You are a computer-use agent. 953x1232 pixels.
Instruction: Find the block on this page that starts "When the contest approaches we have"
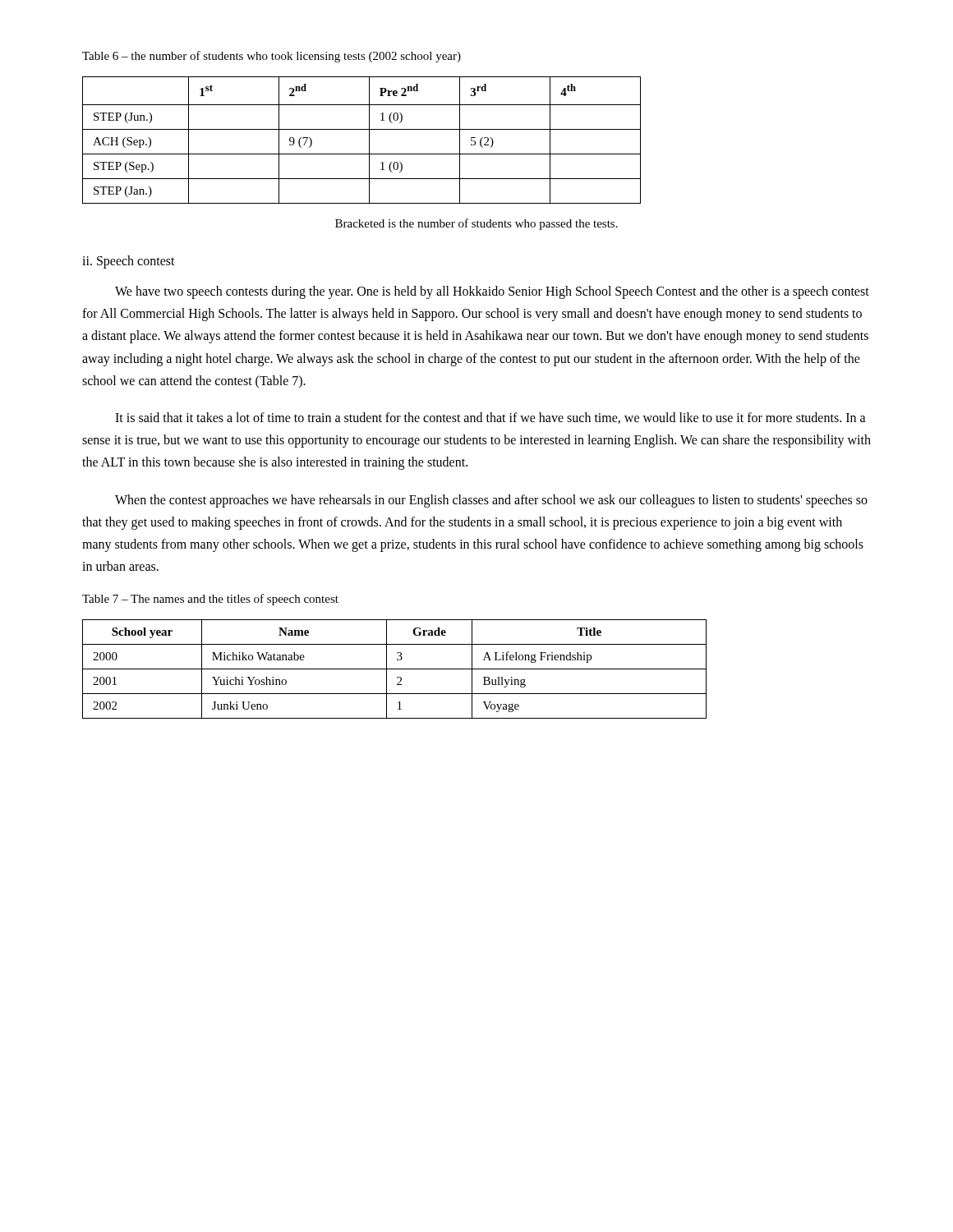pyautogui.click(x=475, y=533)
